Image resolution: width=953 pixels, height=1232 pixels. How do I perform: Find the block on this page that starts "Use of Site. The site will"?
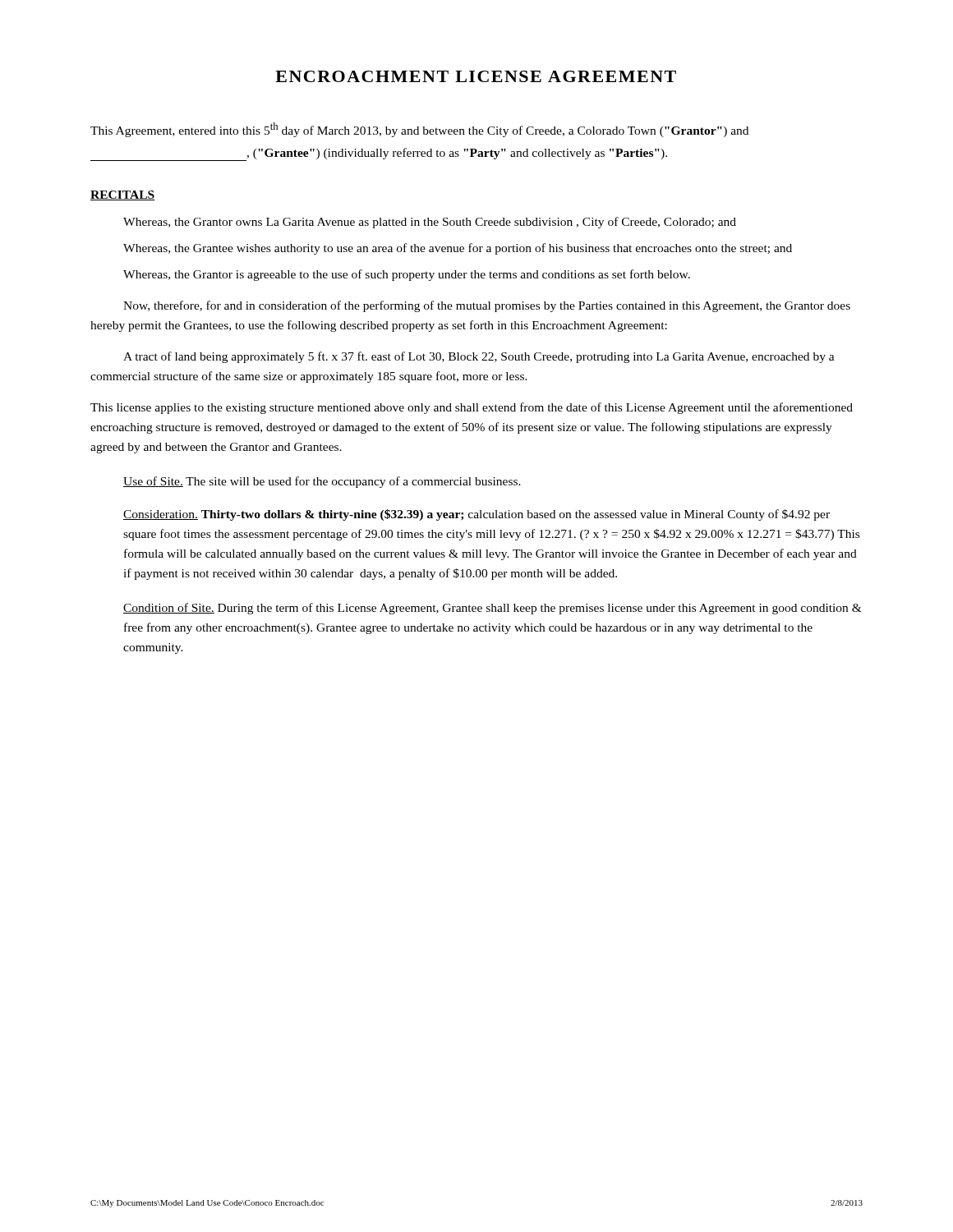[322, 481]
